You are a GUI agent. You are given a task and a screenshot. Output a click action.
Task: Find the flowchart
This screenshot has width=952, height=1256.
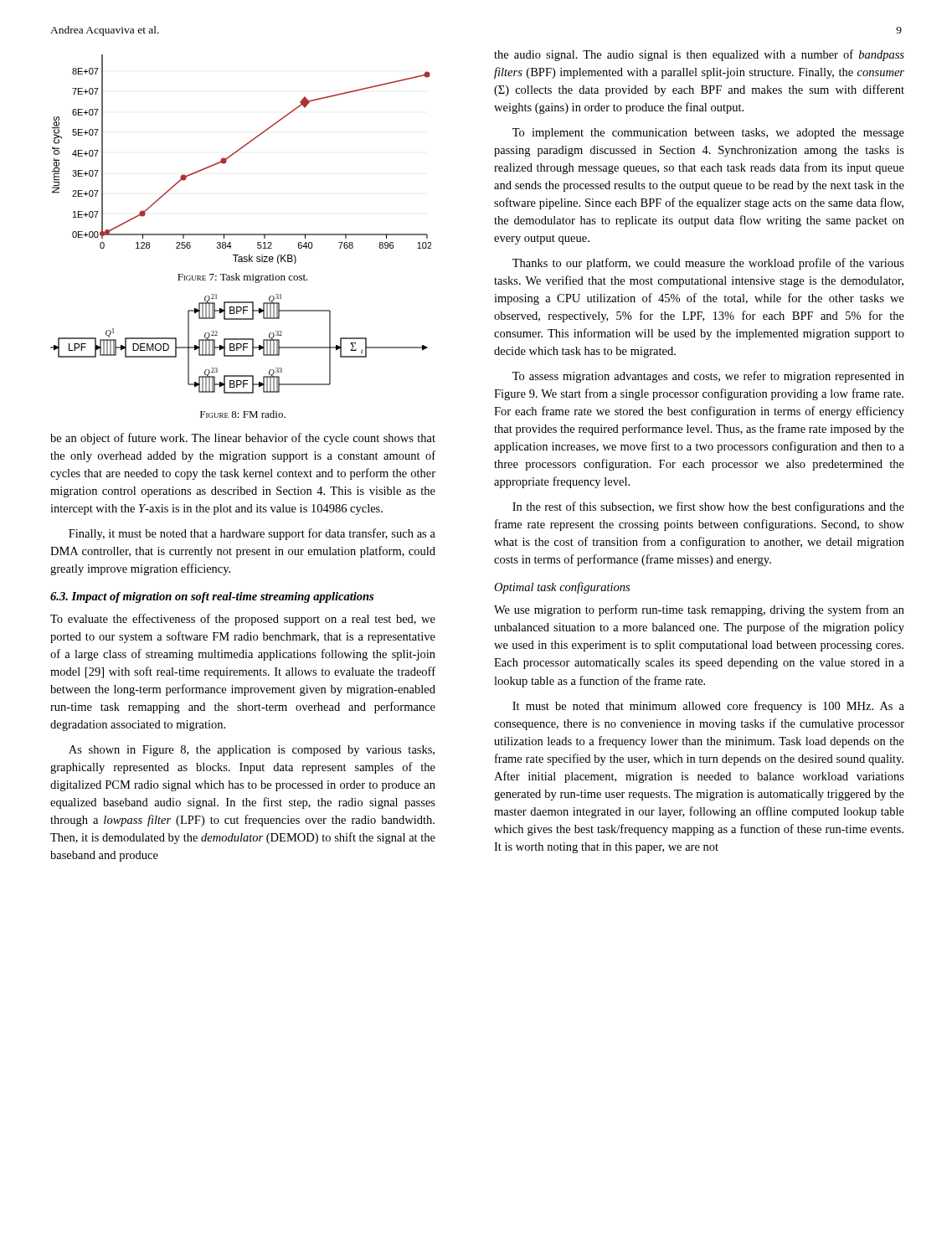[x=243, y=347]
